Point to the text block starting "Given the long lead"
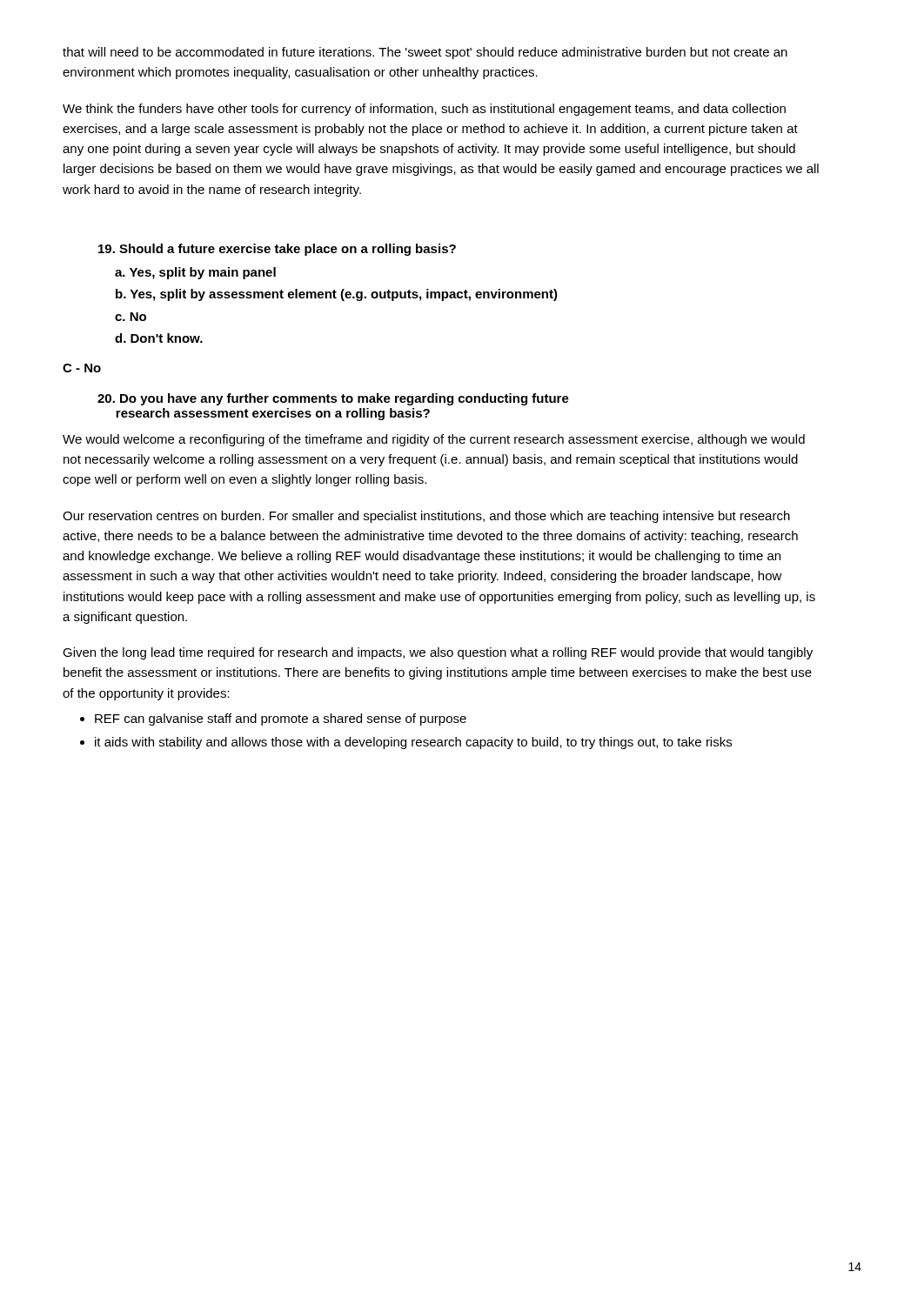Image resolution: width=924 pixels, height=1305 pixels. point(438,653)
